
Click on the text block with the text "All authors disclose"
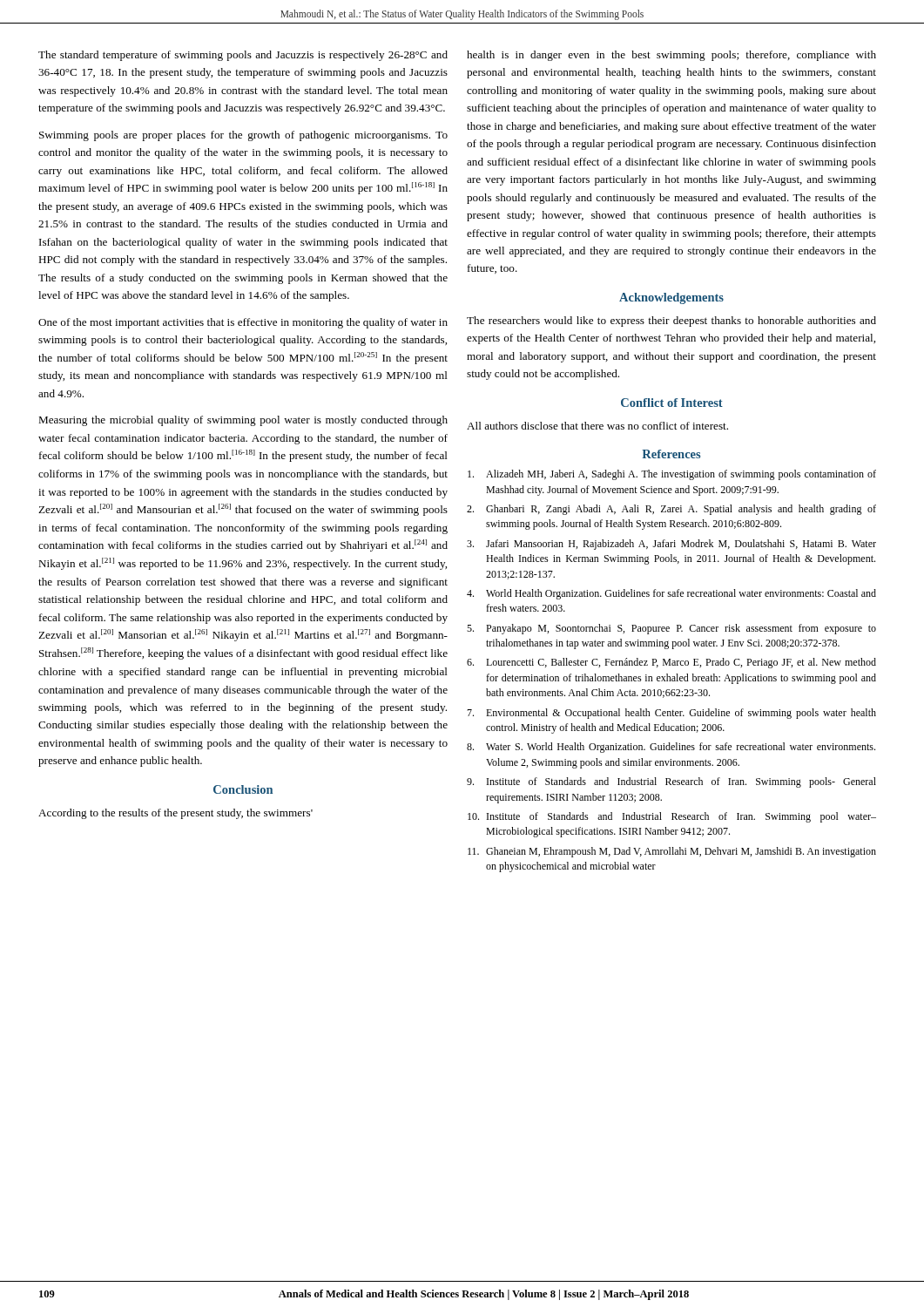pyautogui.click(x=598, y=425)
